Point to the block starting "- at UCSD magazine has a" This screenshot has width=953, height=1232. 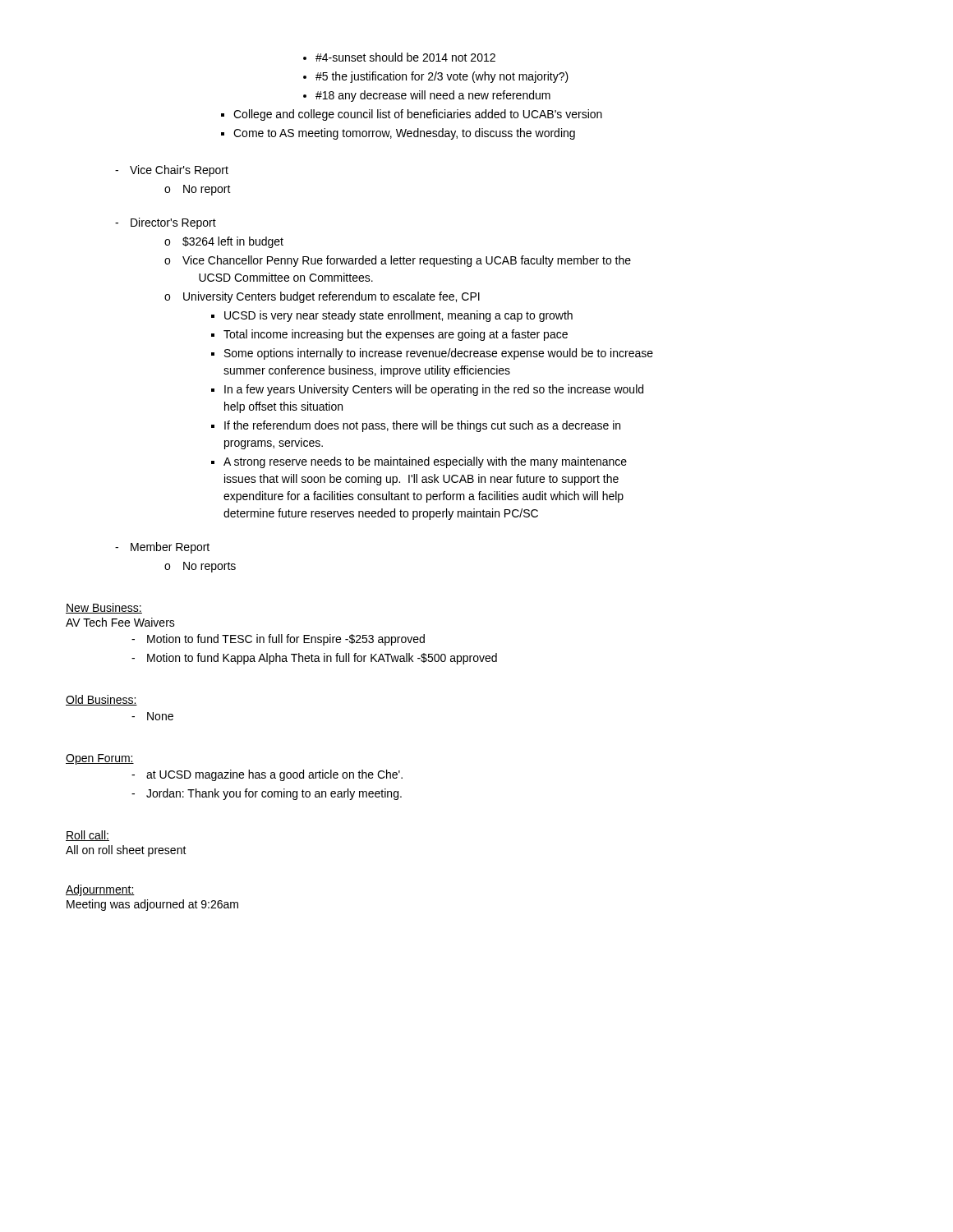267,775
